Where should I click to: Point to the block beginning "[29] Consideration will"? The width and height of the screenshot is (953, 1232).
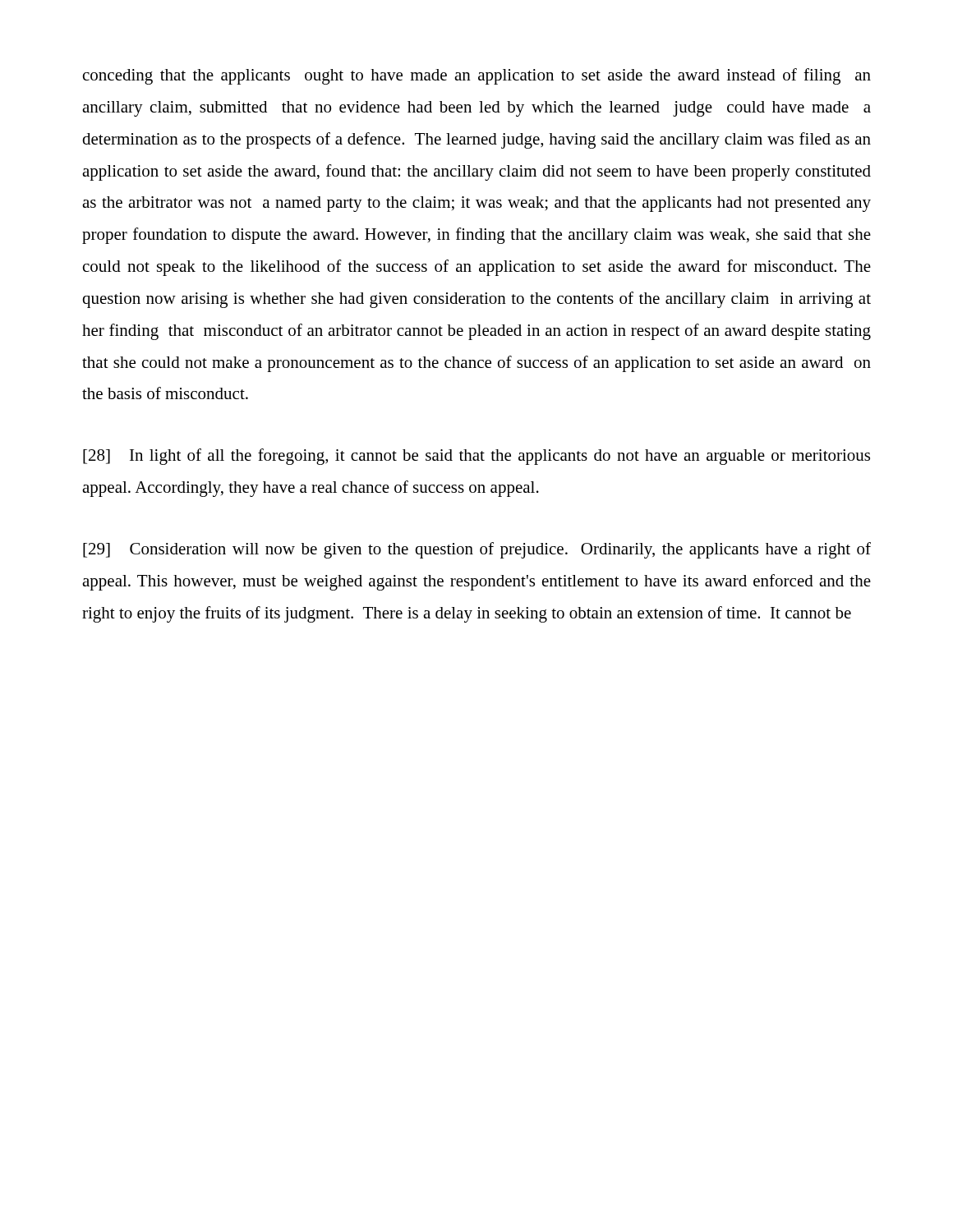[476, 581]
